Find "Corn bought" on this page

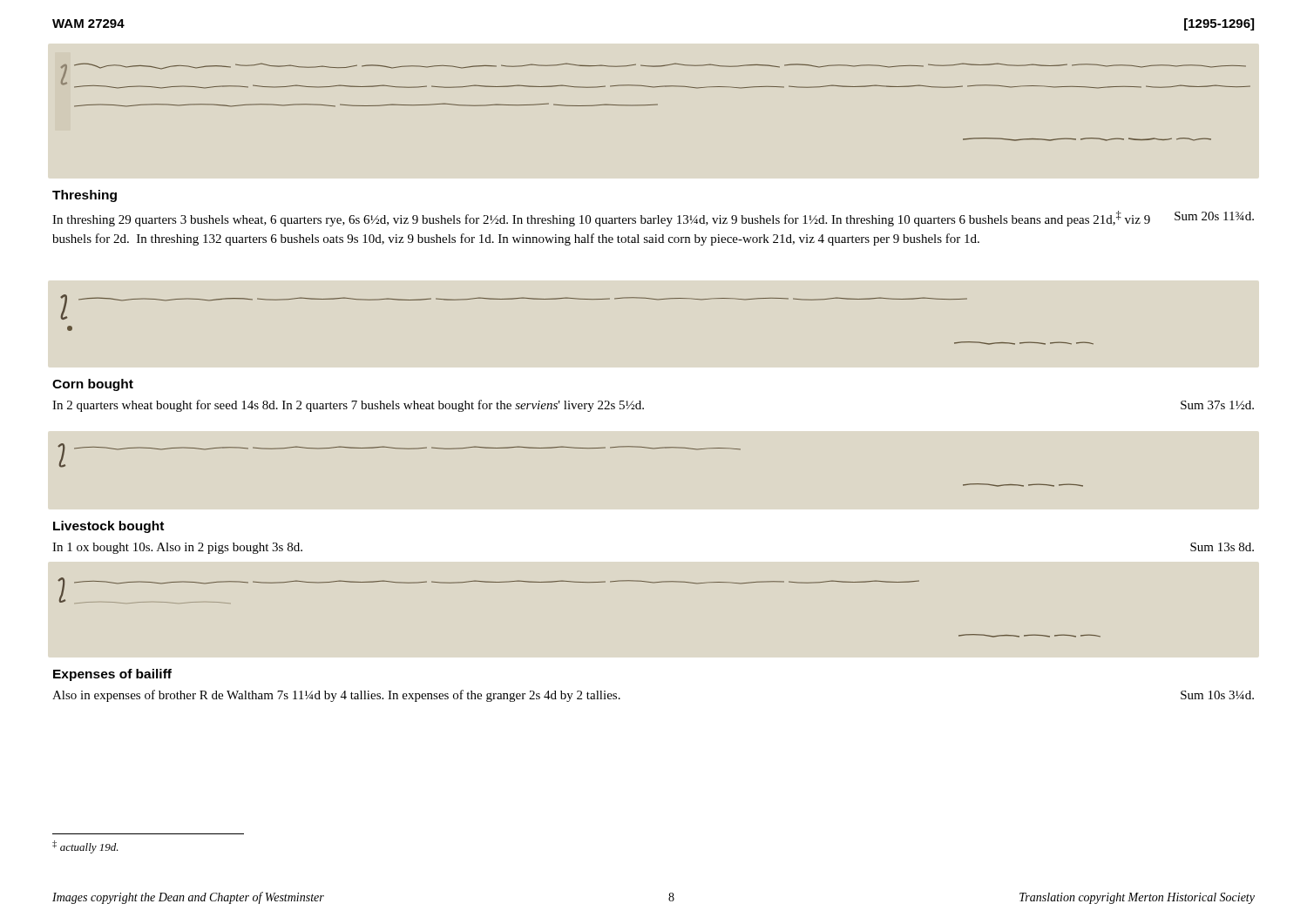coord(93,384)
